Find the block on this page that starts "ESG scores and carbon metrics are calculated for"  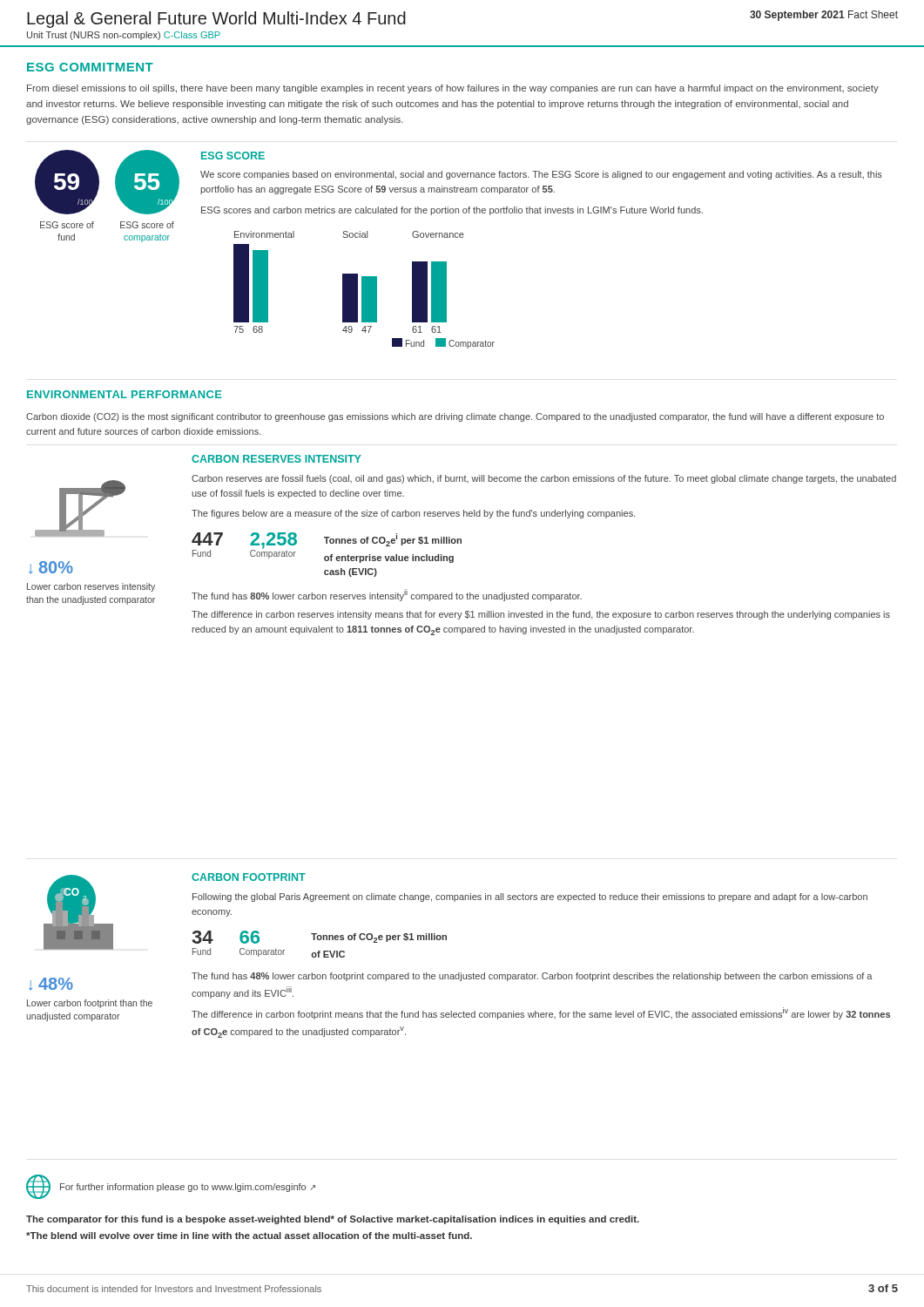(452, 210)
